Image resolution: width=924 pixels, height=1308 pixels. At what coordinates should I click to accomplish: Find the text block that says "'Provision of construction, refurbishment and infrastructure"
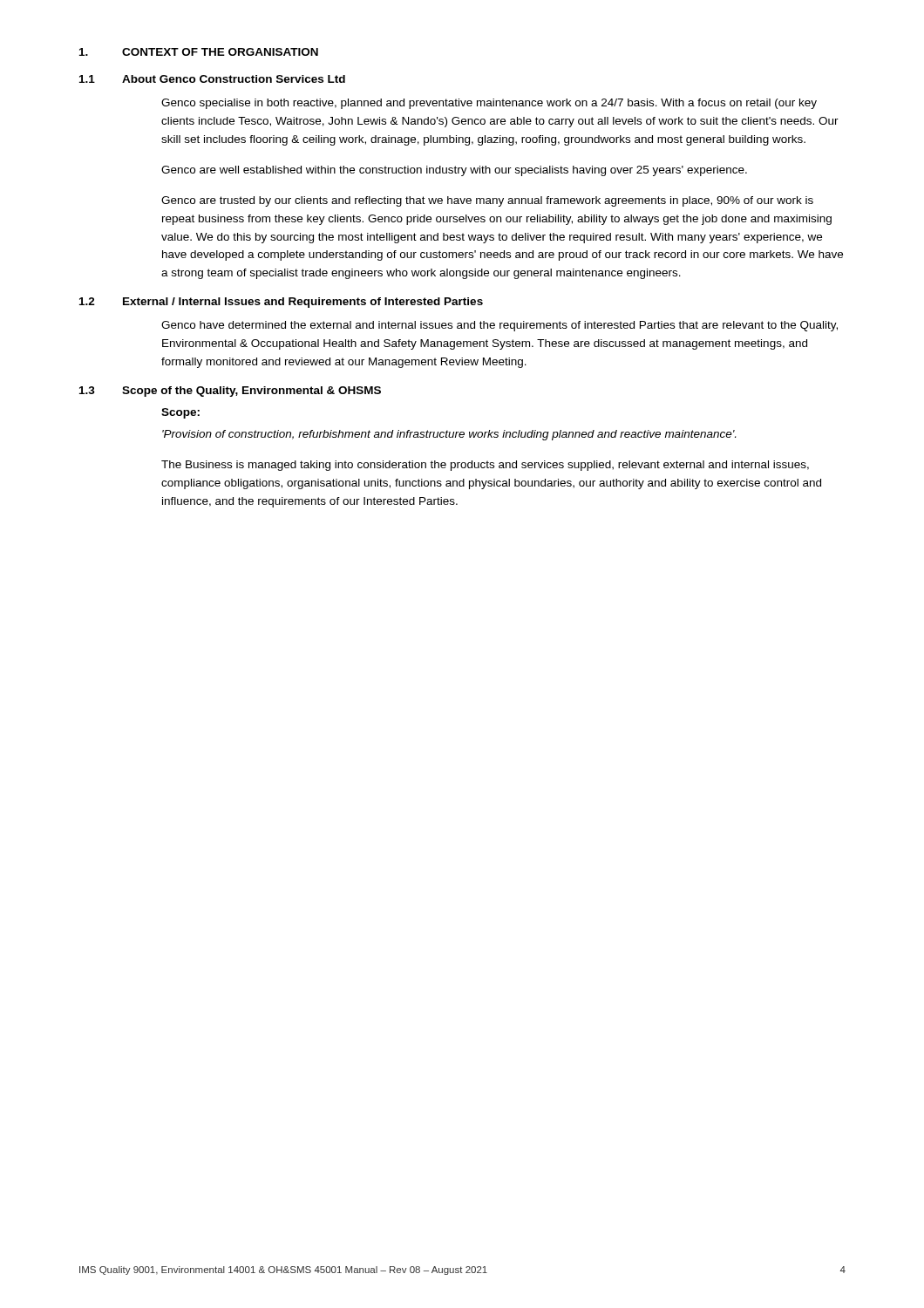tap(449, 434)
